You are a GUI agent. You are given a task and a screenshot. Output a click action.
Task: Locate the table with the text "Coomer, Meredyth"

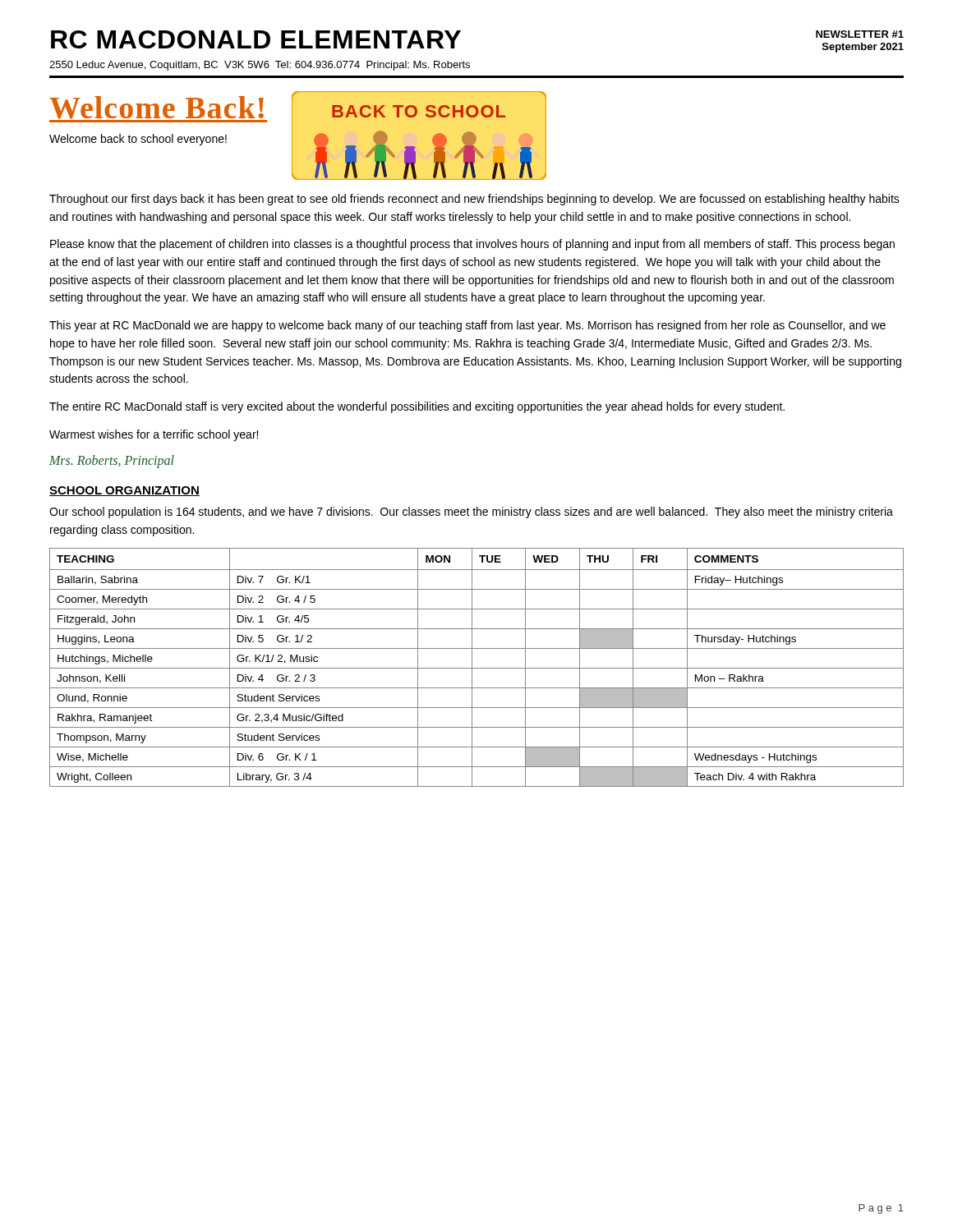point(476,667)
